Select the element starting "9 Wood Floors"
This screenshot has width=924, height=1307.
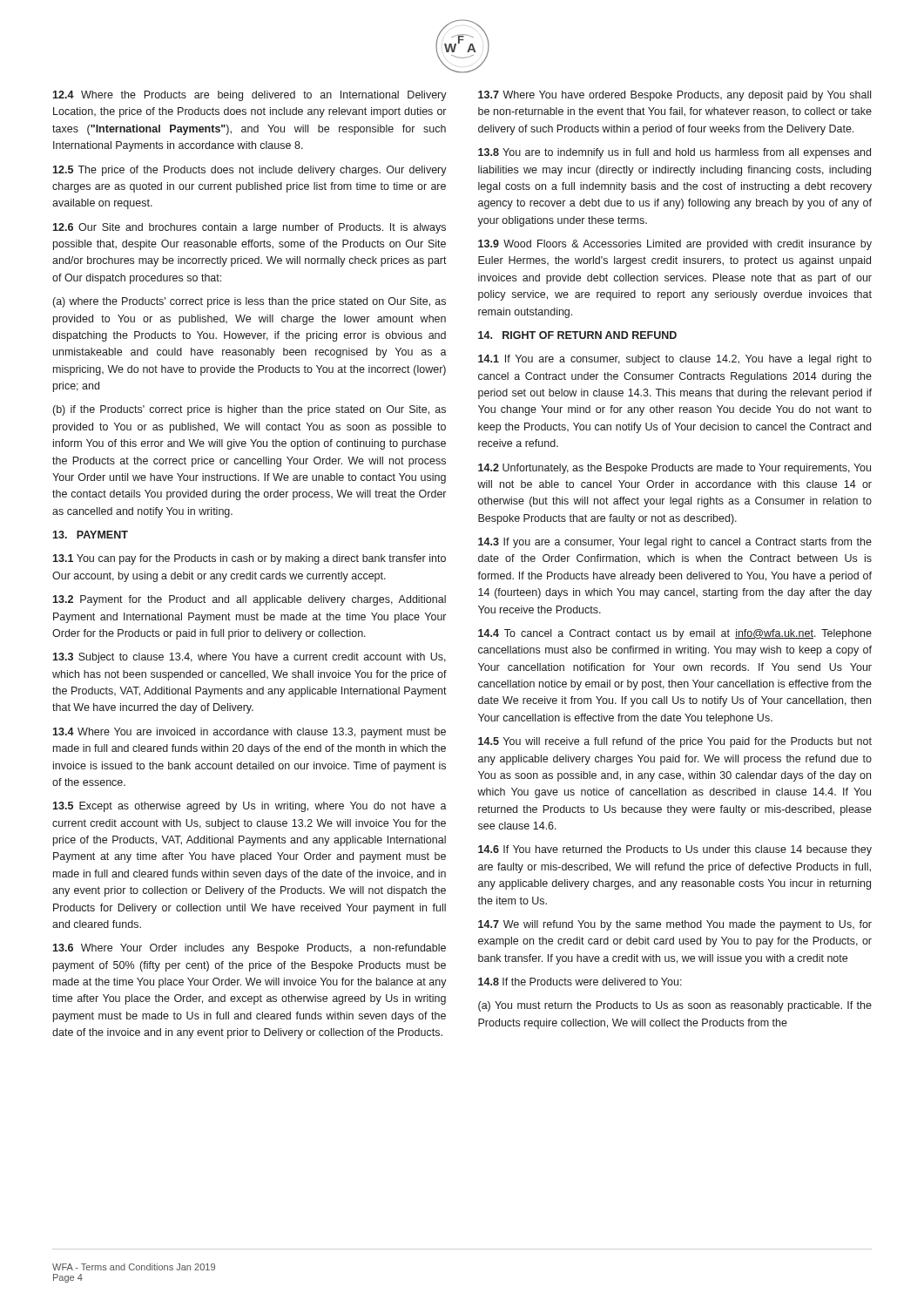(675, 278)
